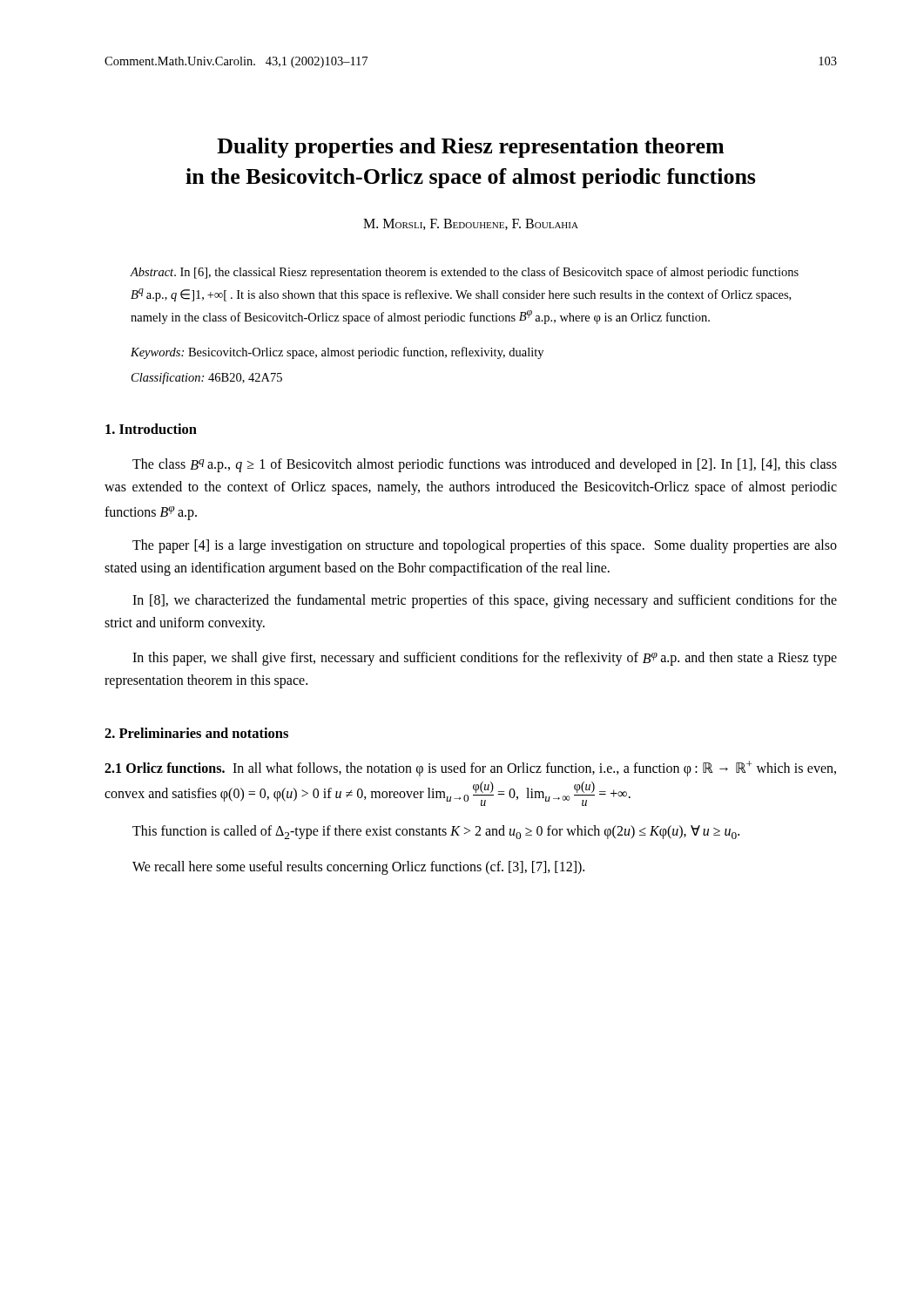Point to the block beginning "Keywords: Besicovitch-Orlicz space, almost periodic function,"

tap(471, 365)
